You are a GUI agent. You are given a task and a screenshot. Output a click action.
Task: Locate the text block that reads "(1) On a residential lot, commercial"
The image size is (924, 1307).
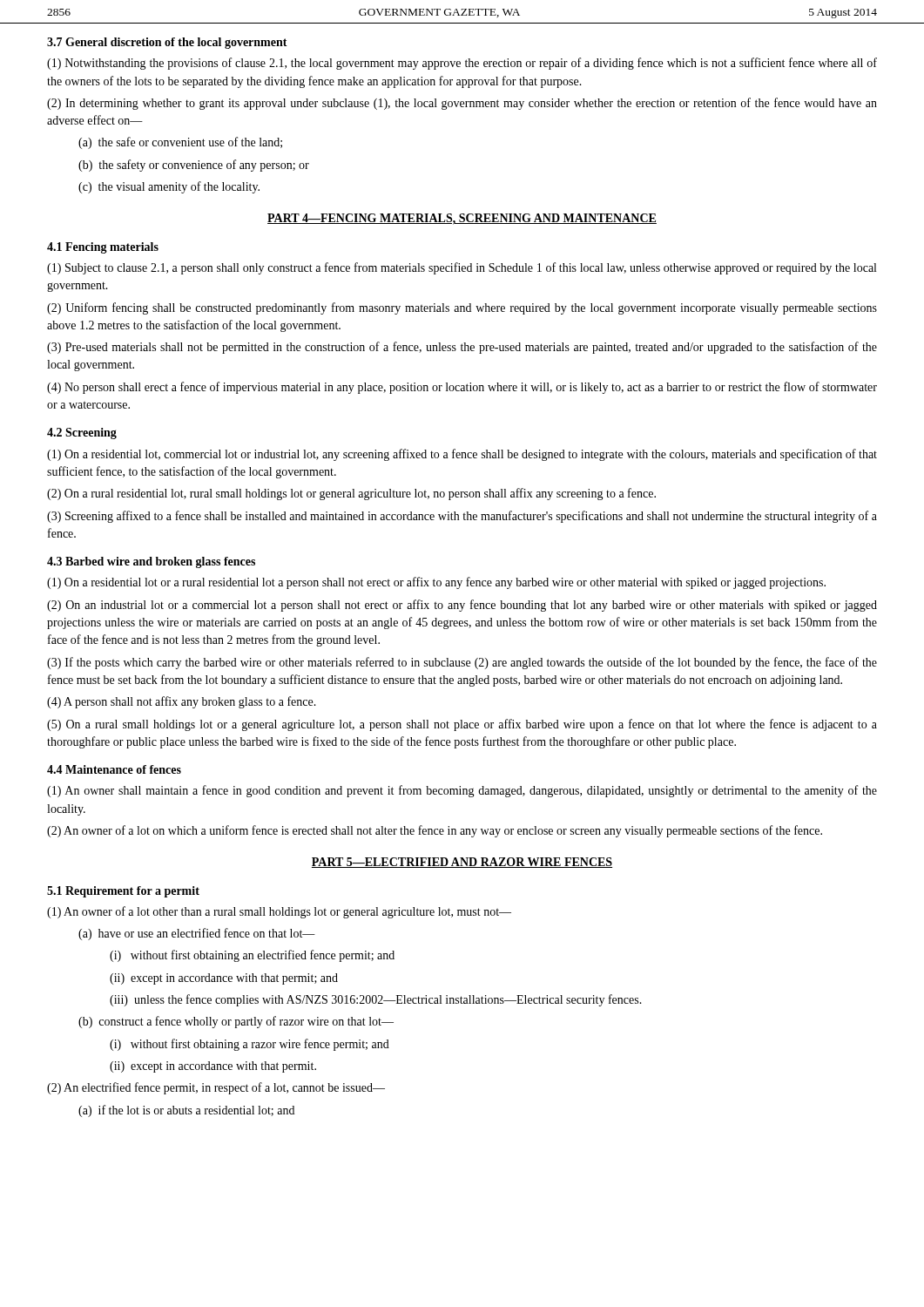[x=462, y=464]
